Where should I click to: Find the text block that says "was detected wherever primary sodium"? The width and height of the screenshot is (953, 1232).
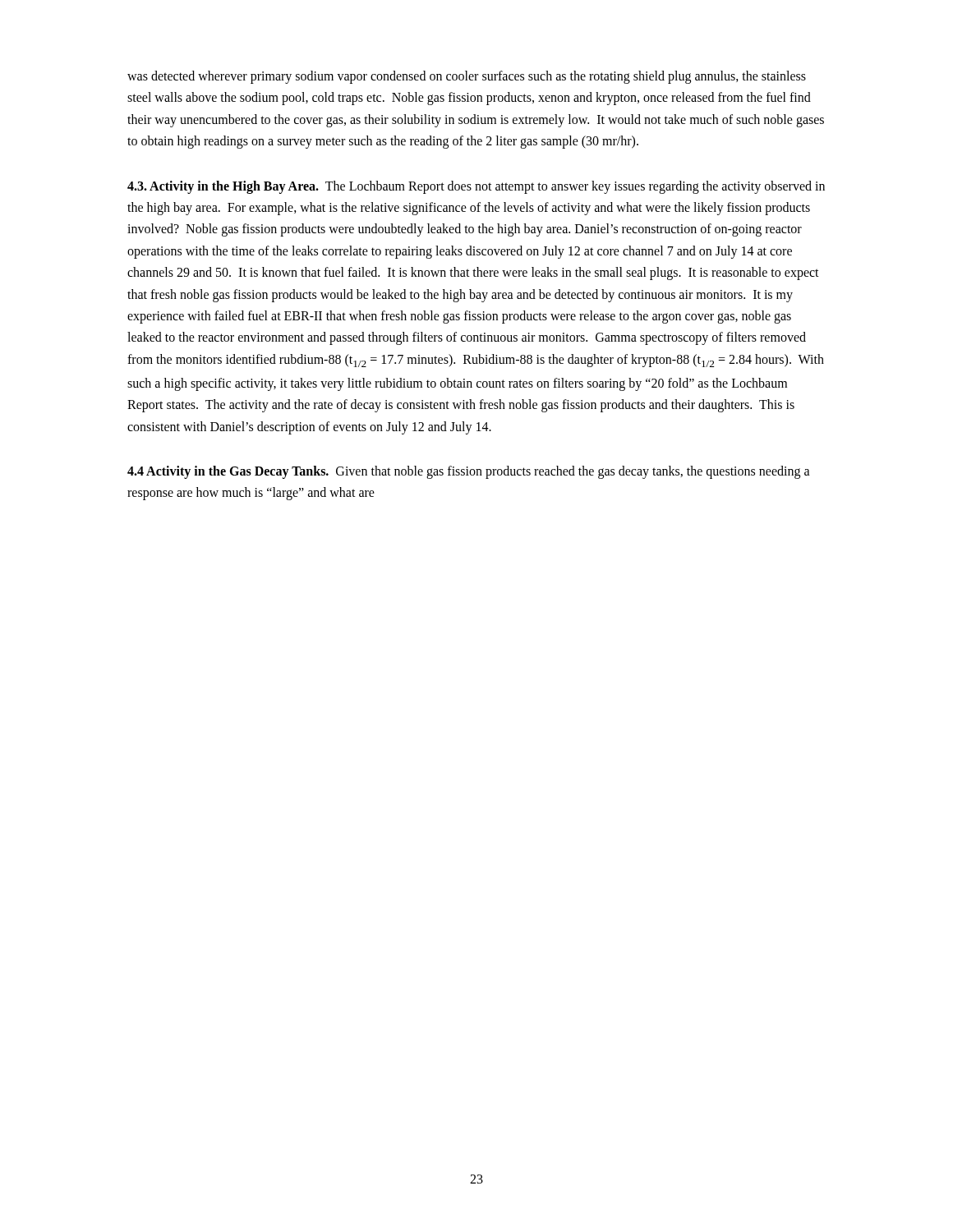click(476, 108)
